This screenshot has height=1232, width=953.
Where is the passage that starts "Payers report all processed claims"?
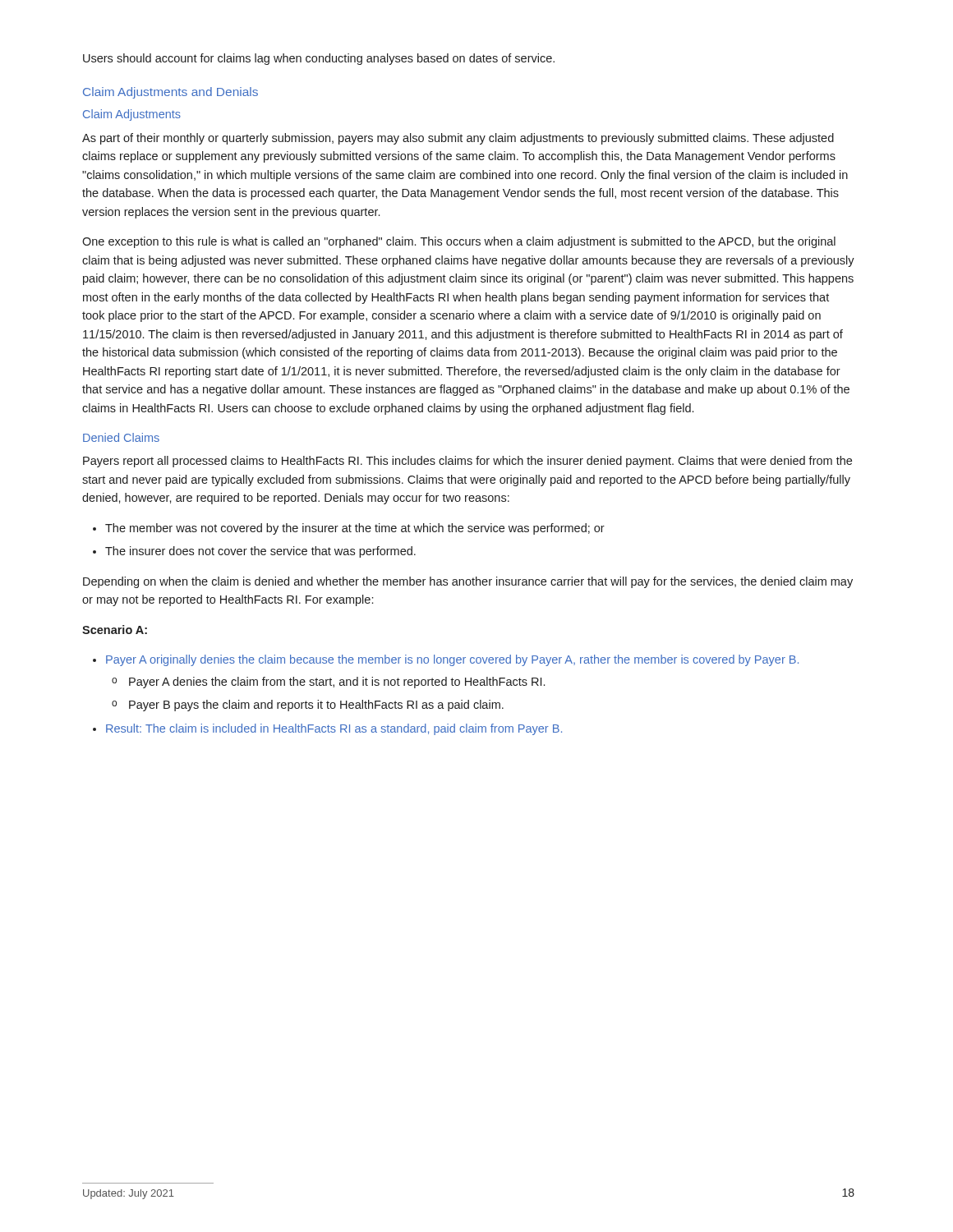pyautogui.click(x=468, y=480)
